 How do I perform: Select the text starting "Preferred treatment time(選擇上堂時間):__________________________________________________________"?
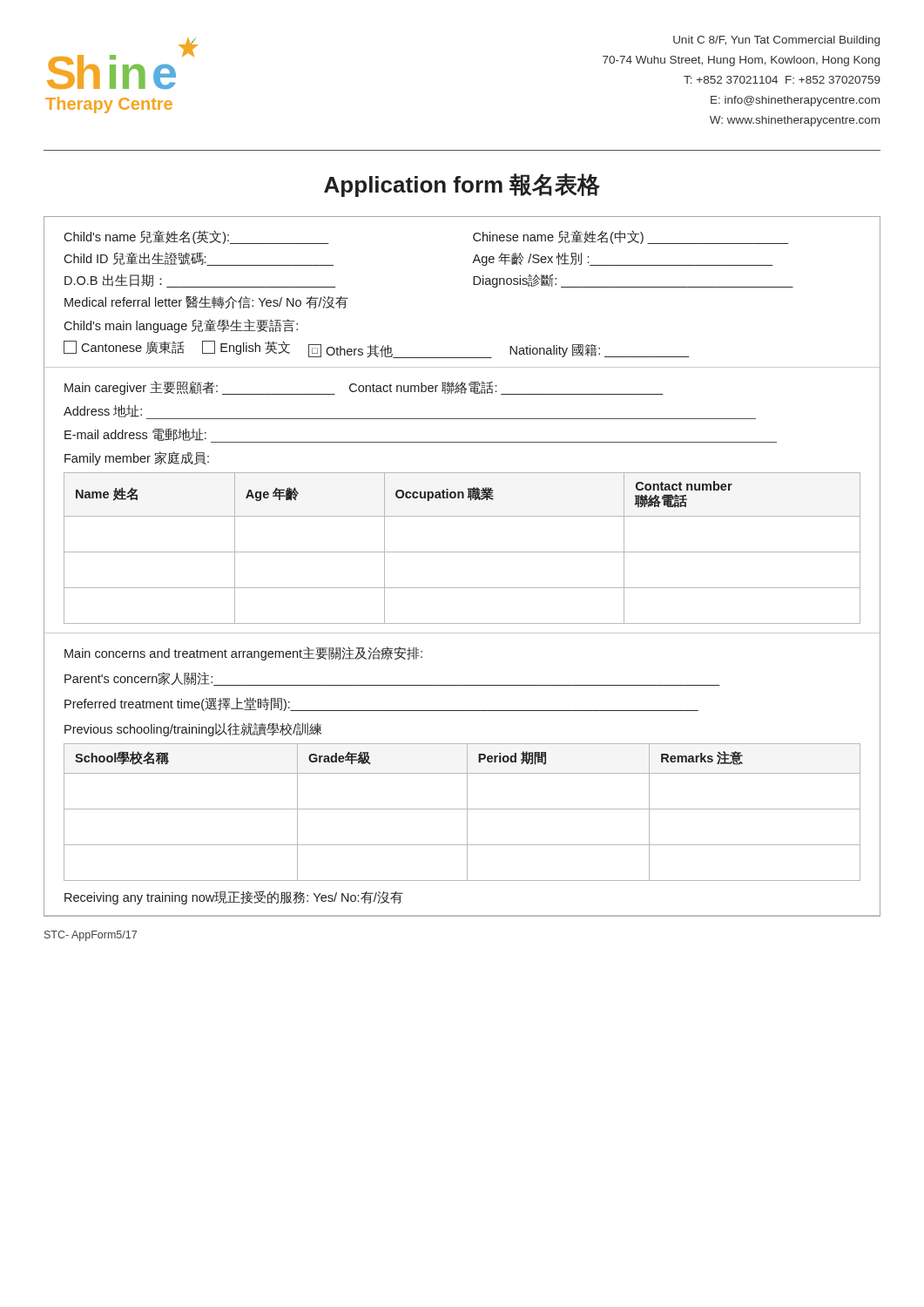point(381,704)
